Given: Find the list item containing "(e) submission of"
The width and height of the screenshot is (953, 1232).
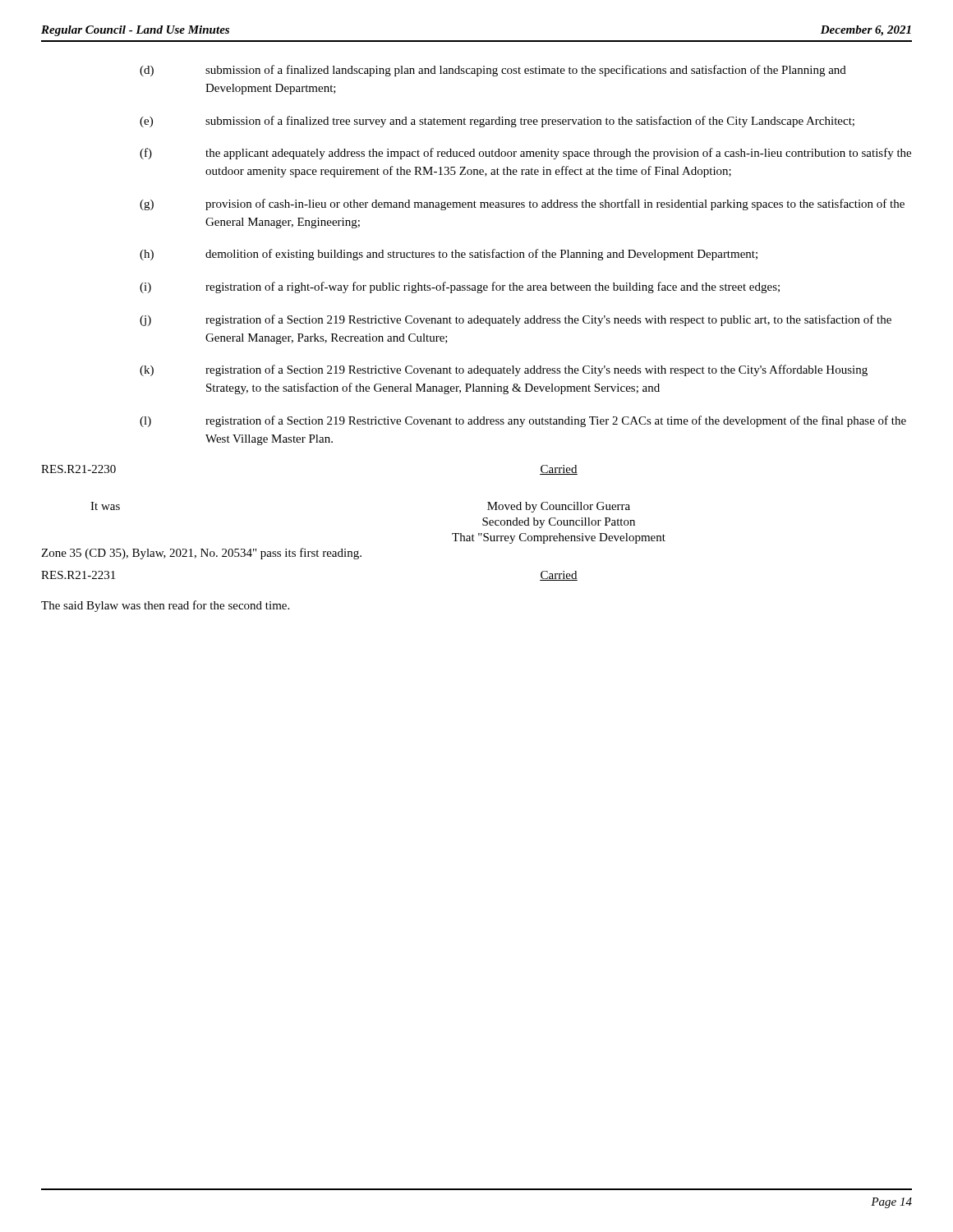Looking at the screenshot, I should point(476,121).
